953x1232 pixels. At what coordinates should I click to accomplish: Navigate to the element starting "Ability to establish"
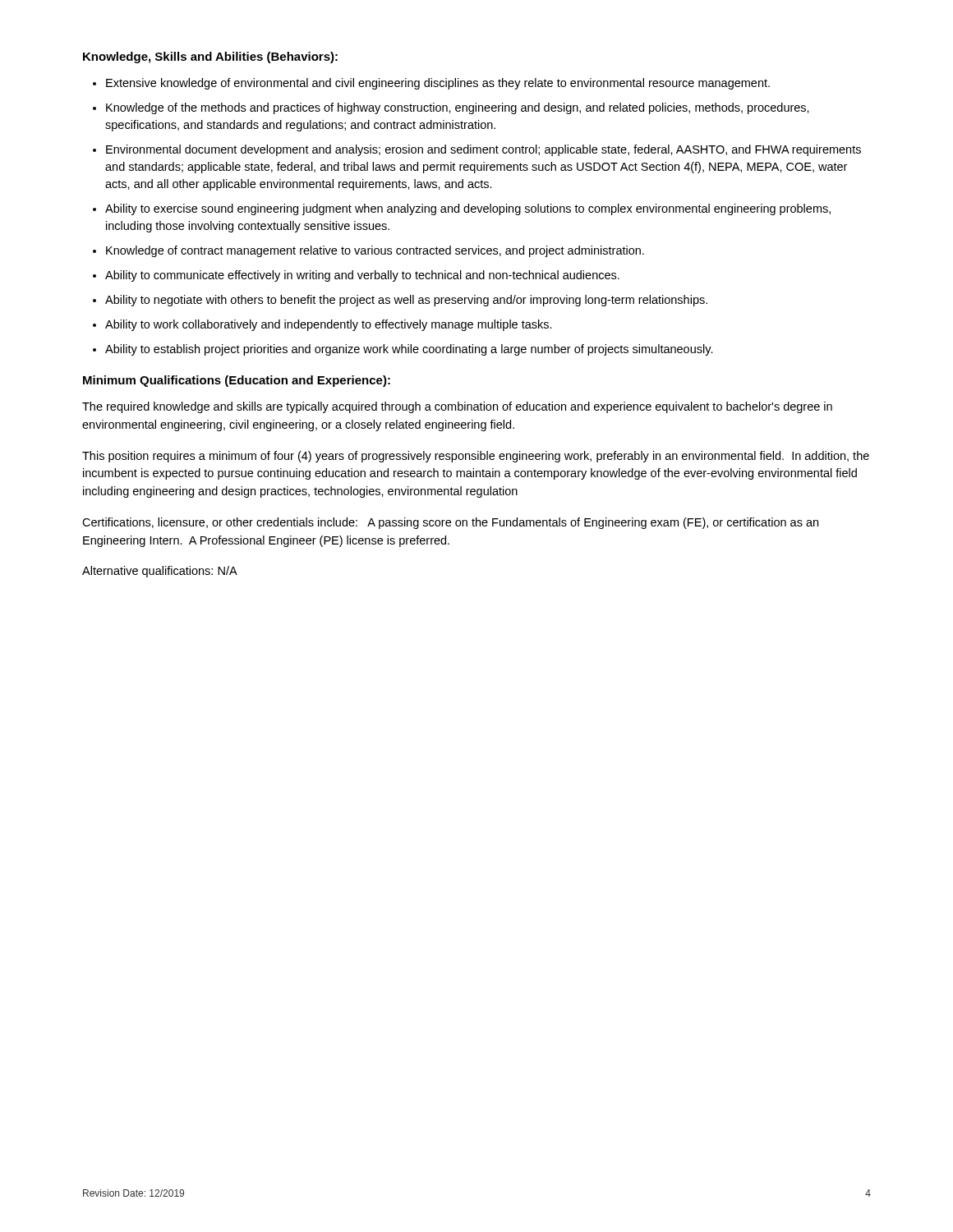[409, 349]
